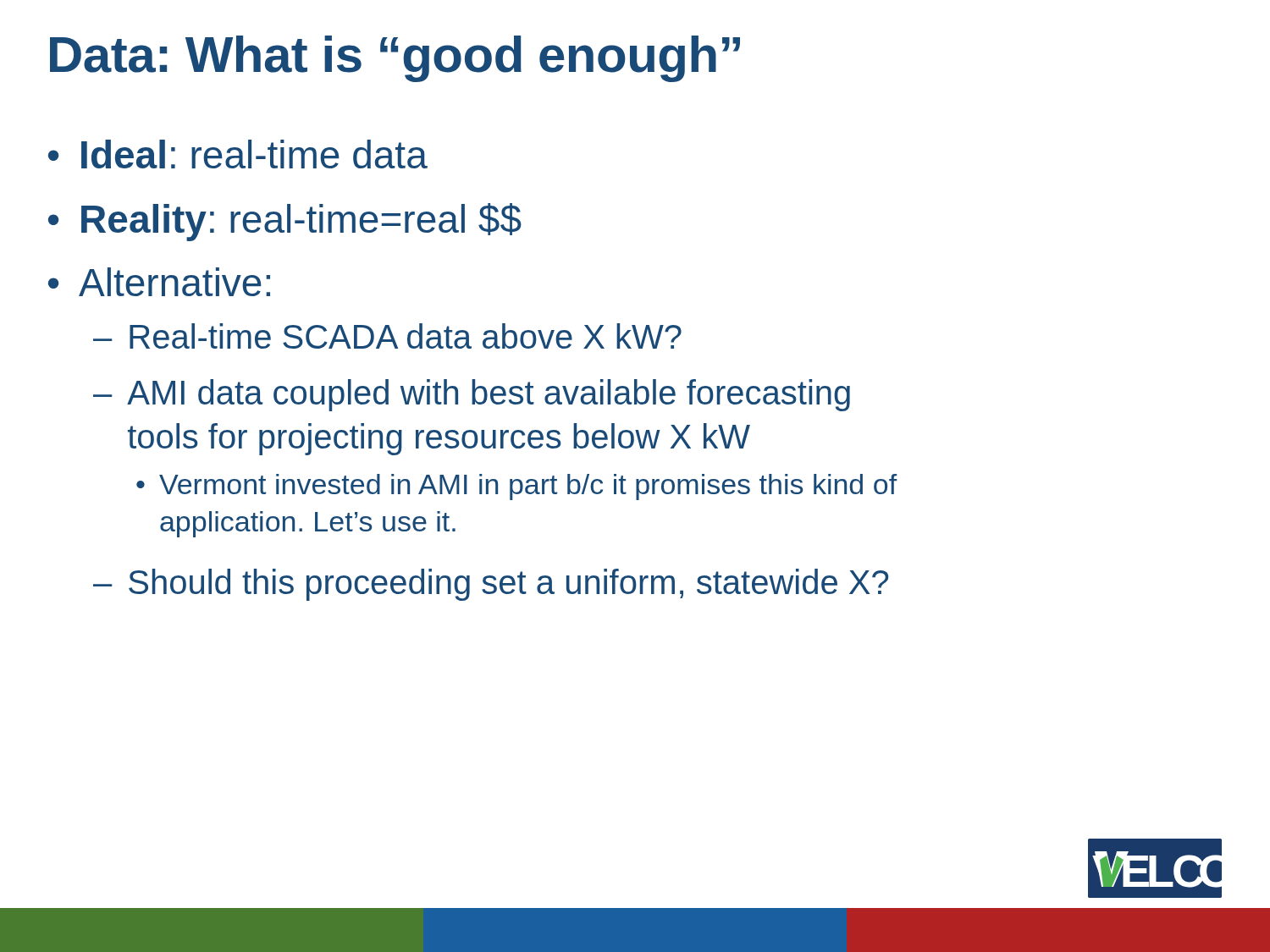Point to the block starting "• Reality: real-time=real $$"
1270x952 pixels.
pos(284,219)
